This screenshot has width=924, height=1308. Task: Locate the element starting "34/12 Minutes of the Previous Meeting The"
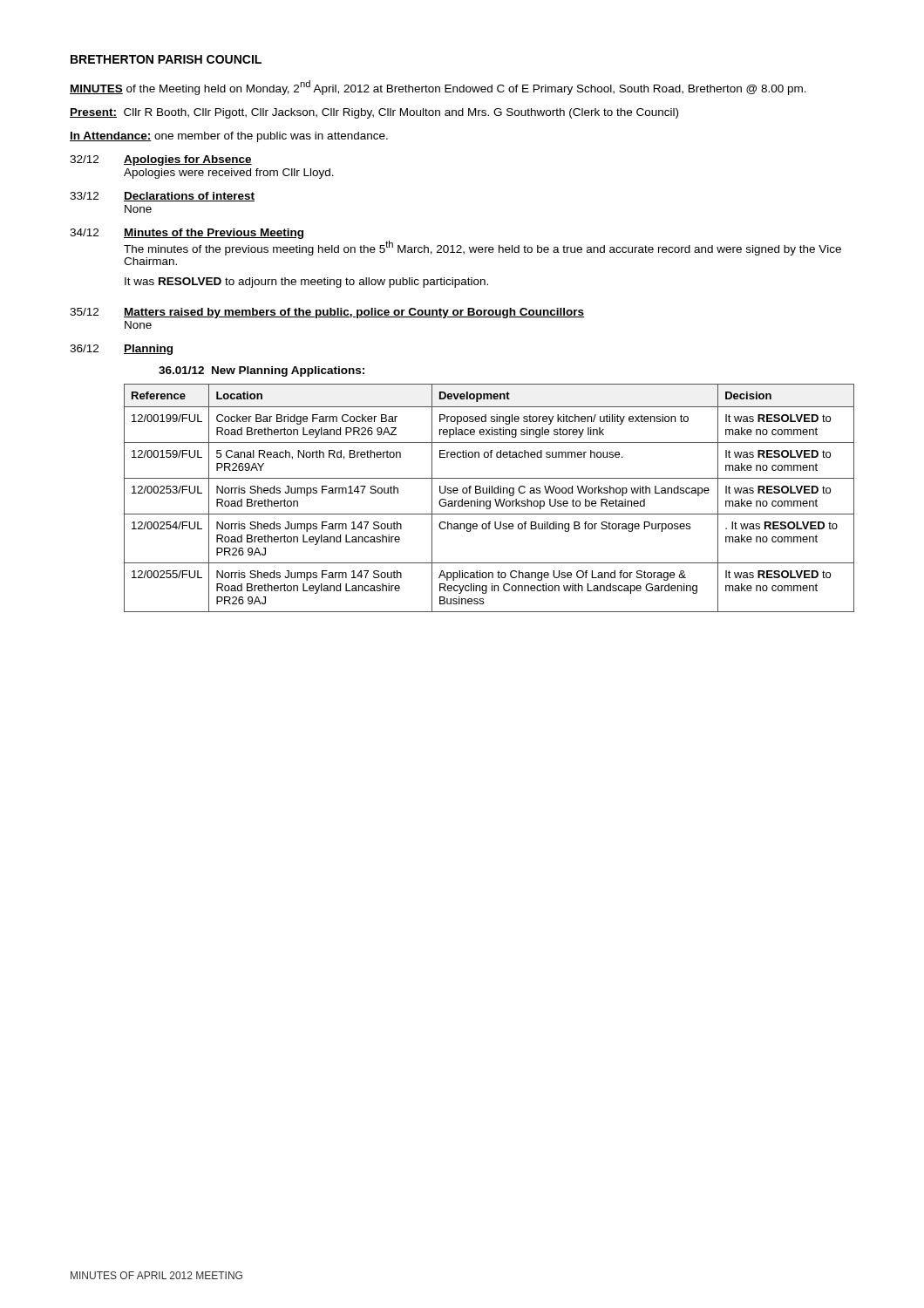click(462, 260)
